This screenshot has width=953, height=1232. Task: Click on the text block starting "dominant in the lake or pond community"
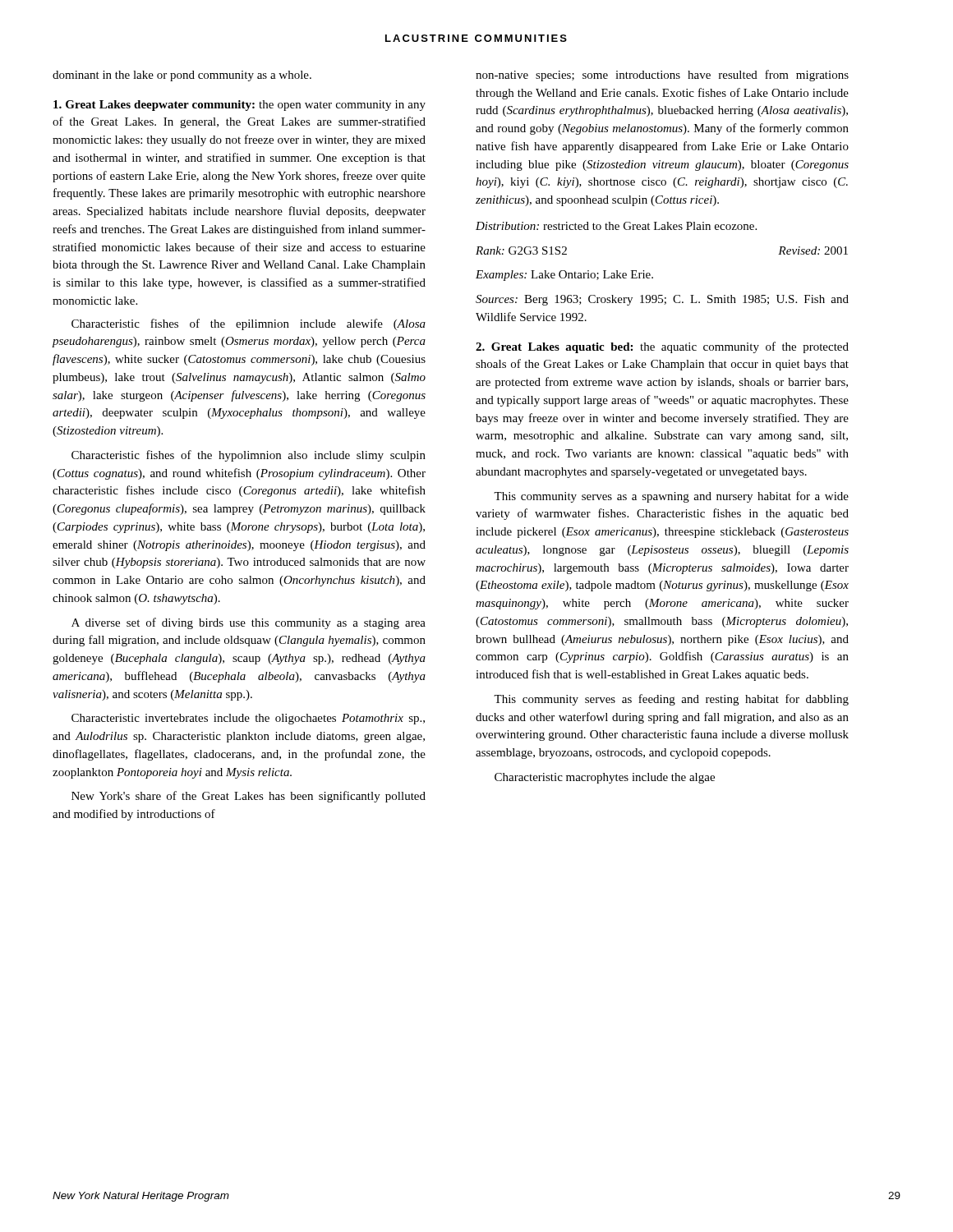[x=239, y=75]
